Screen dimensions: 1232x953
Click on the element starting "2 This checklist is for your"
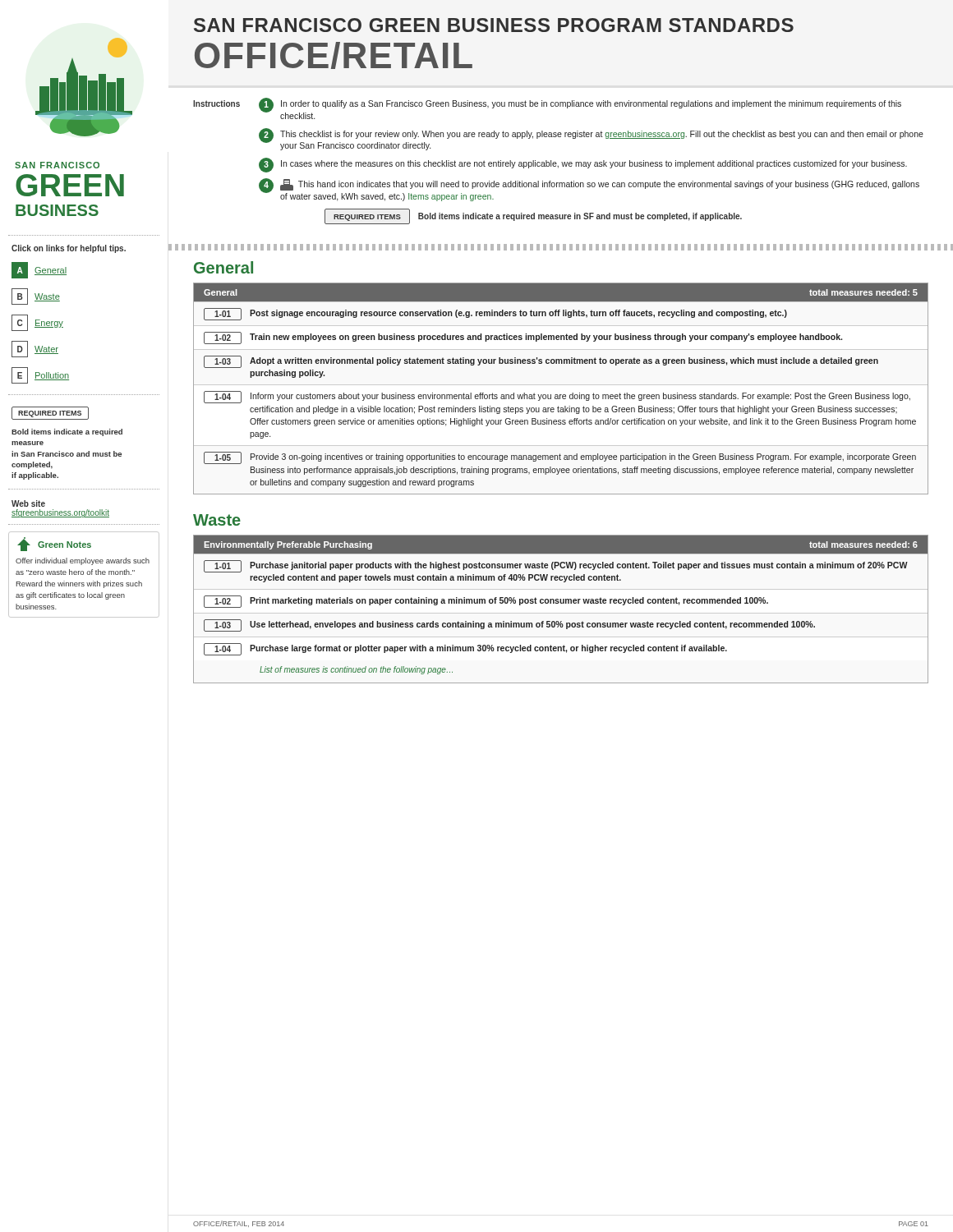(594, 140)
